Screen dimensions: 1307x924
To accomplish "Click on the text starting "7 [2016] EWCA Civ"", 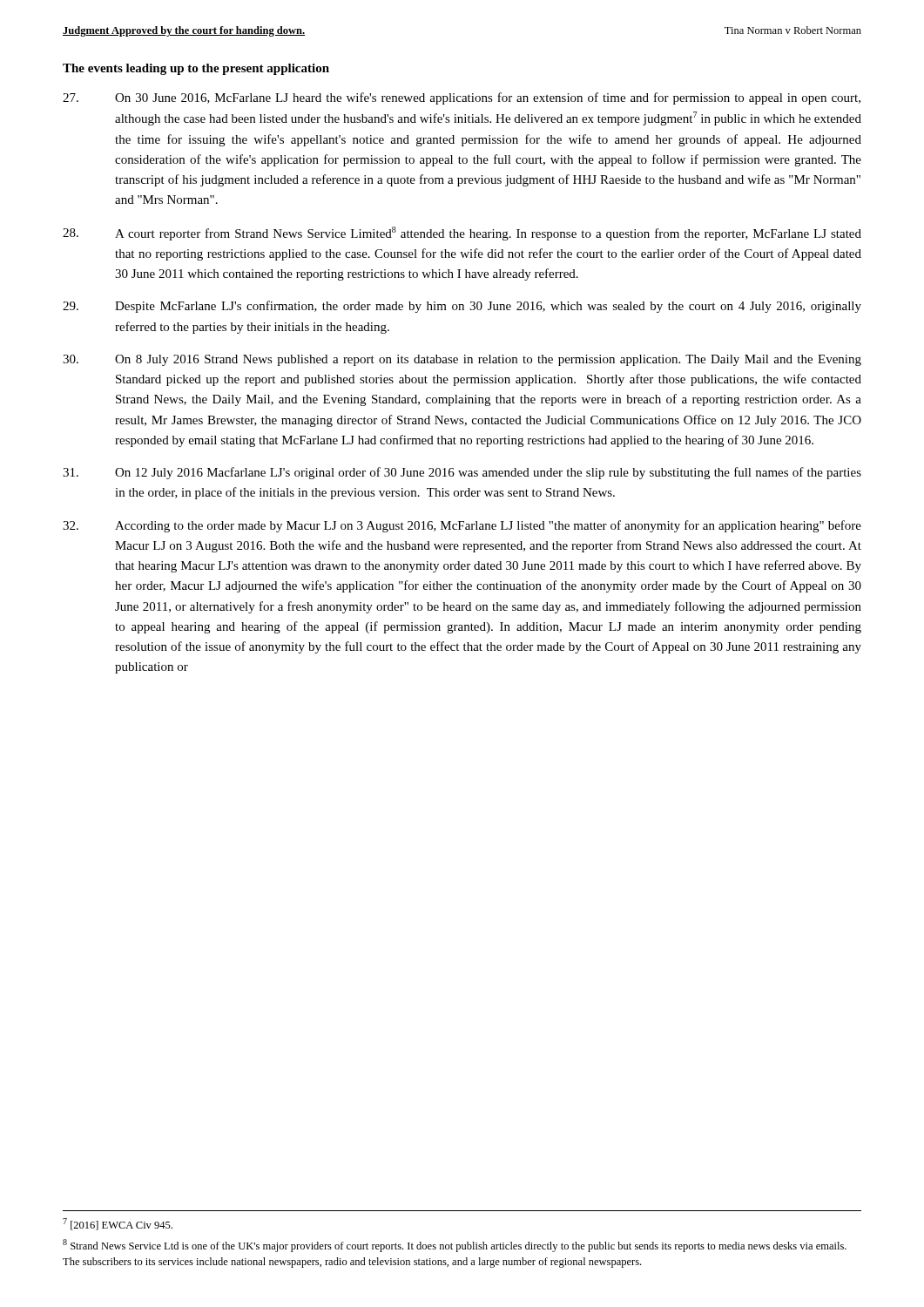I will click(462, 1243).
